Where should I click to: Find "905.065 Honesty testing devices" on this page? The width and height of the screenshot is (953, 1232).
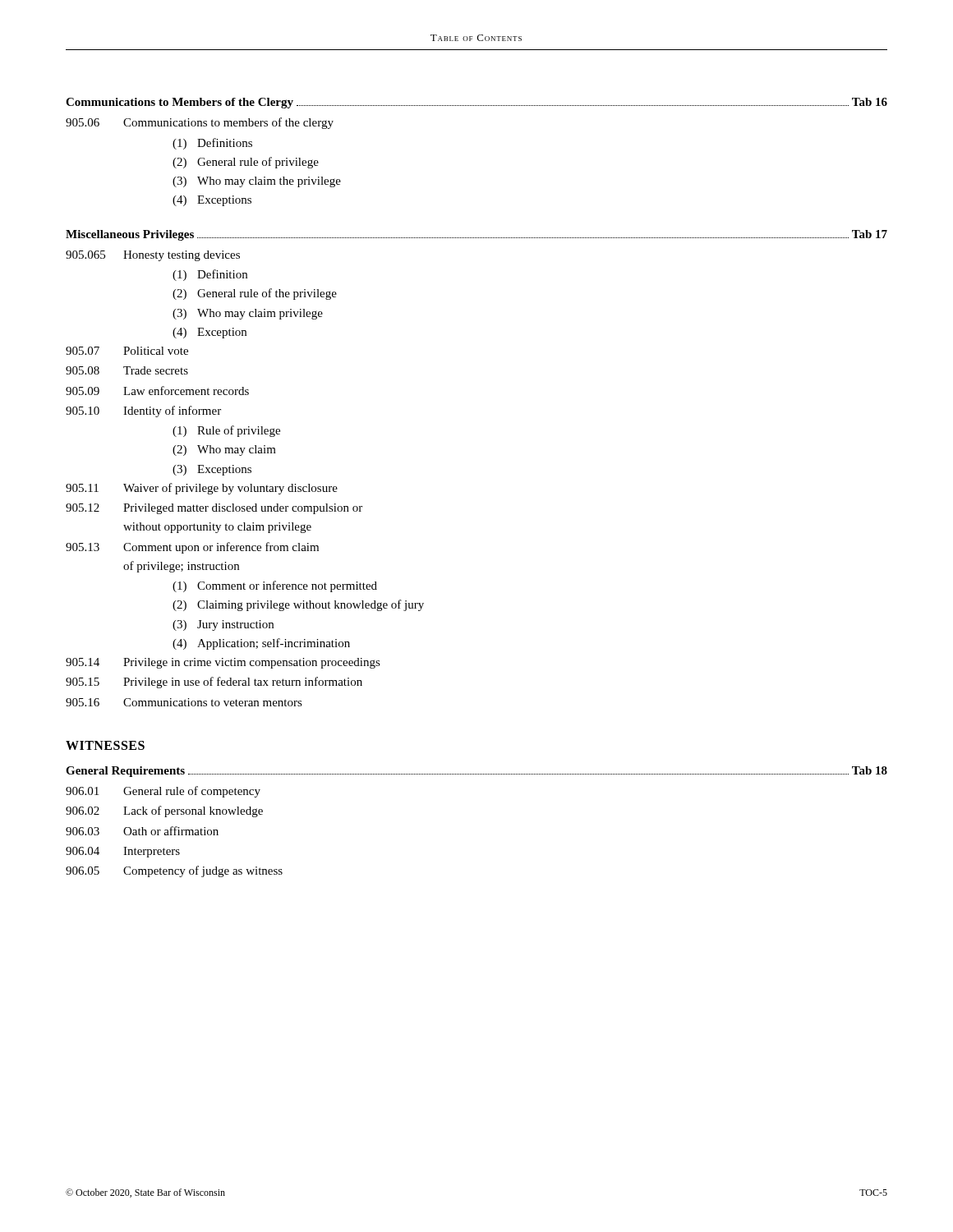point(153,256)
